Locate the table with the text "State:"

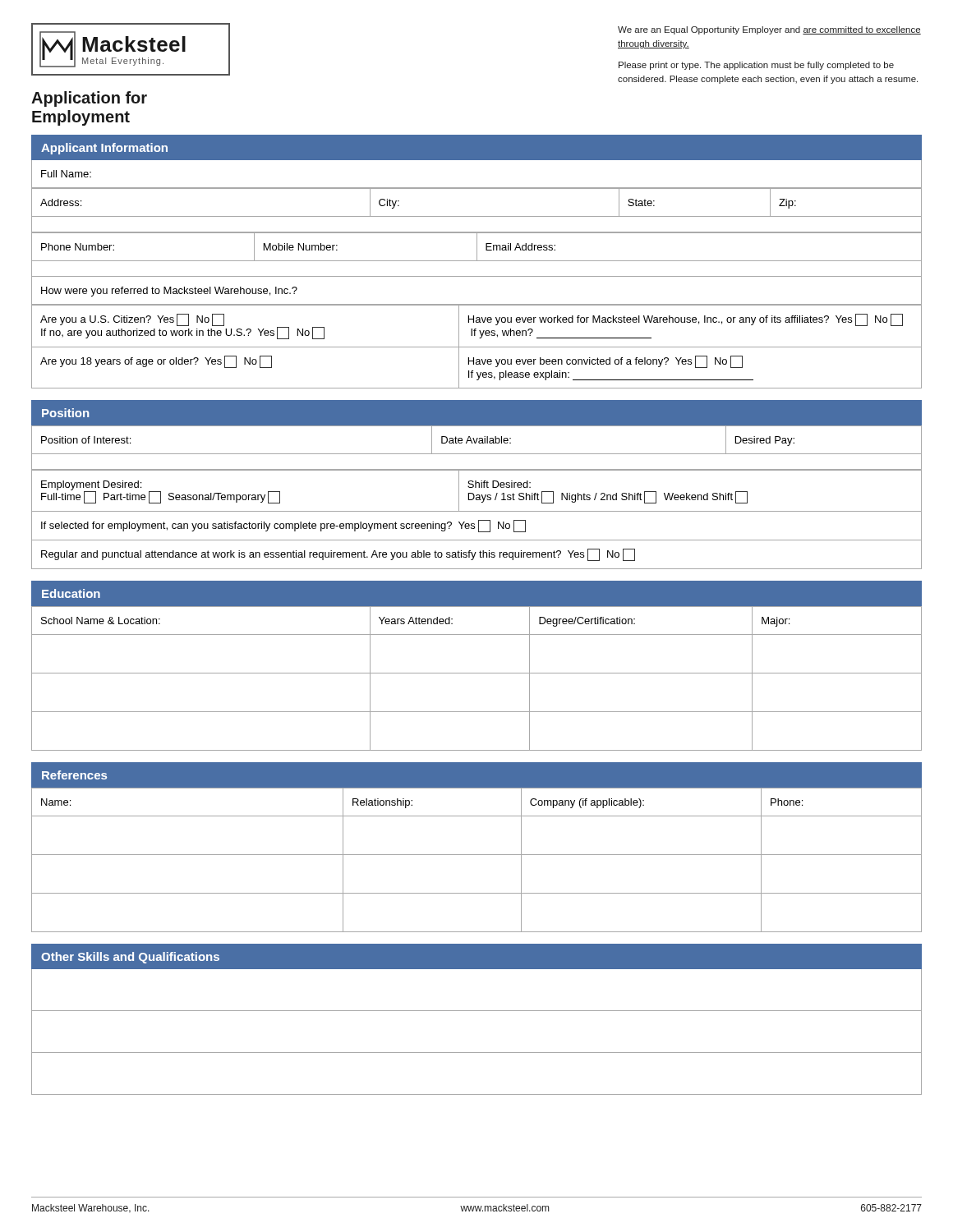[476, 210]
